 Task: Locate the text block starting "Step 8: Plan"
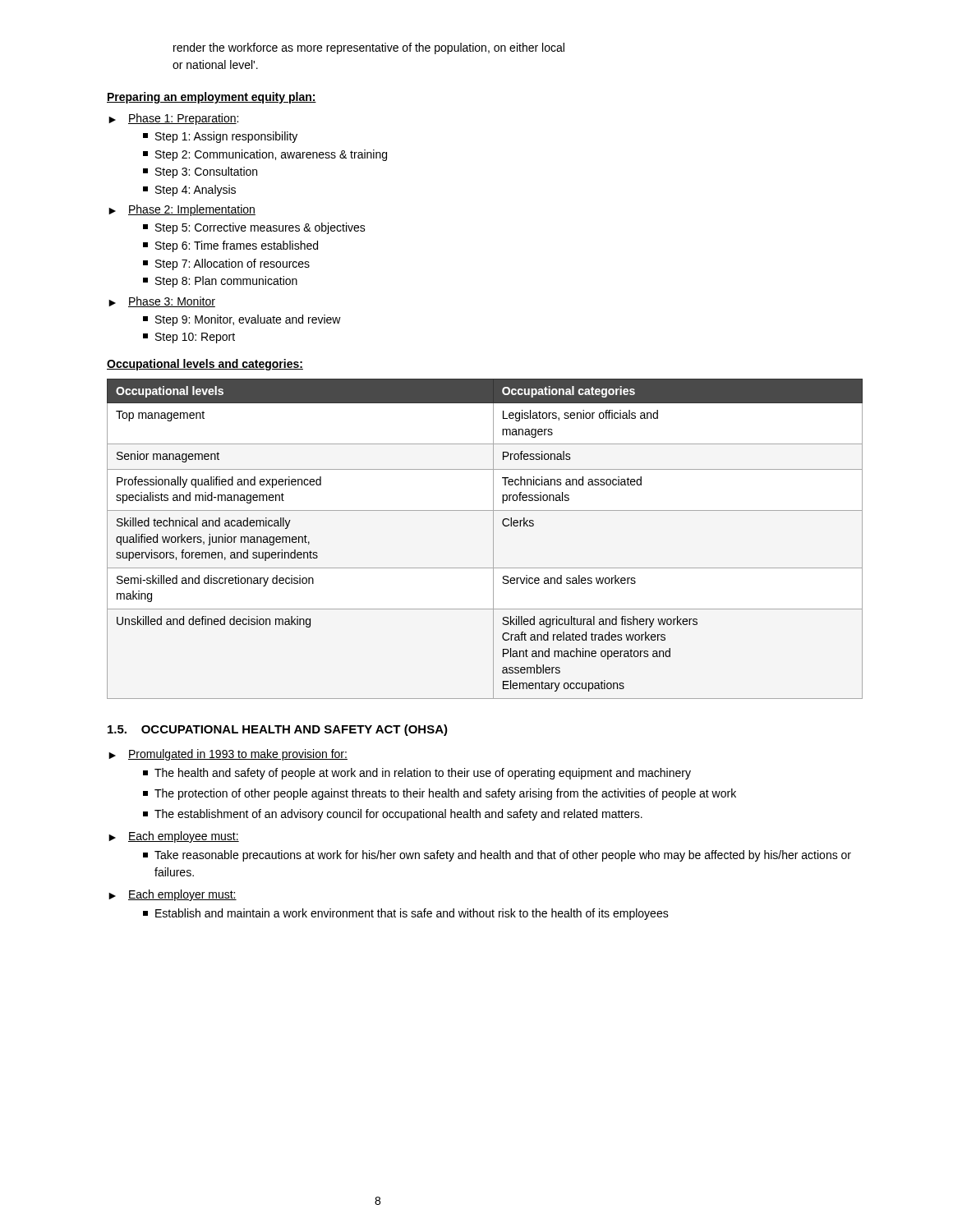[220, 282]
